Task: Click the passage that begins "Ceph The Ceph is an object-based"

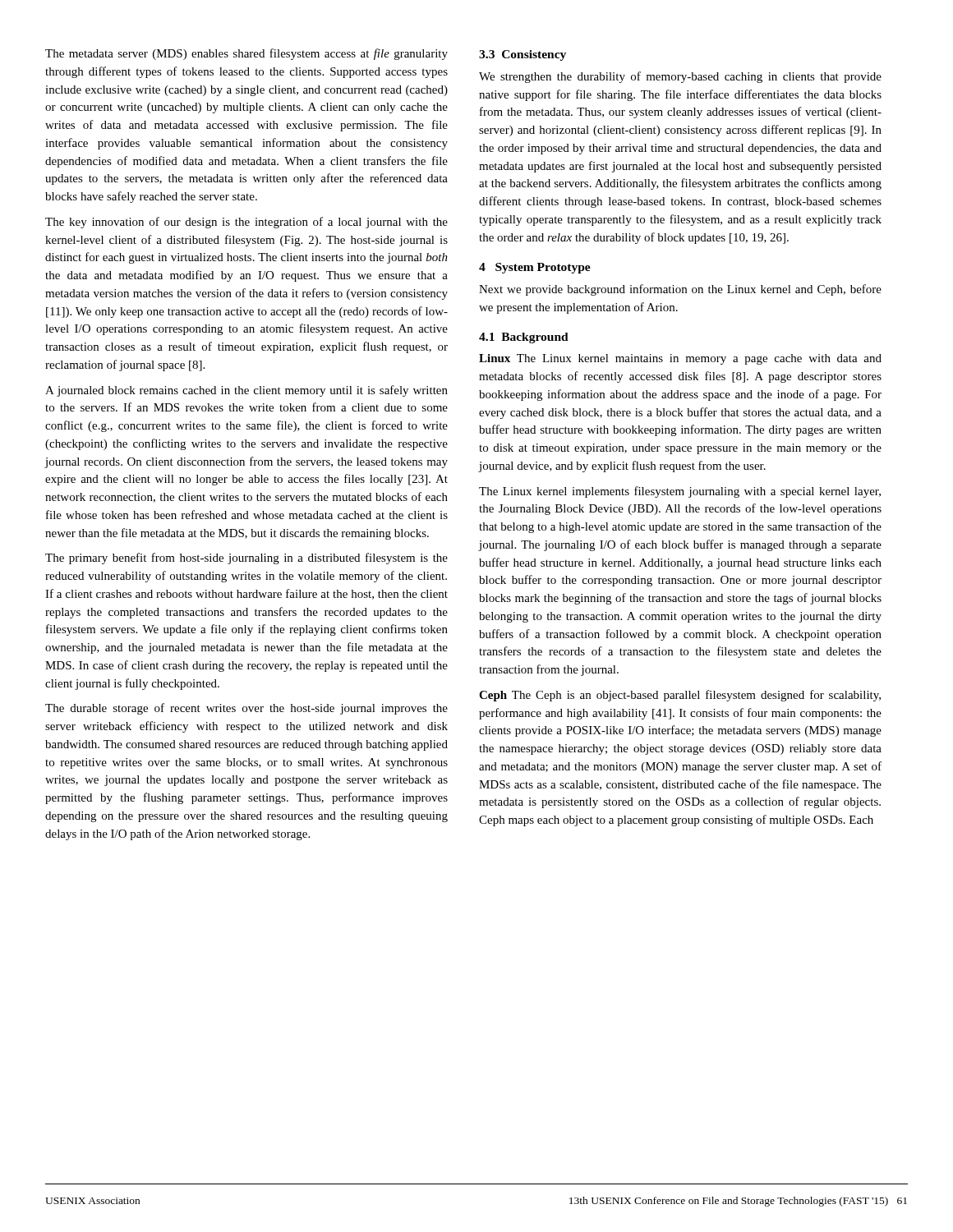Action: point(680,758)
